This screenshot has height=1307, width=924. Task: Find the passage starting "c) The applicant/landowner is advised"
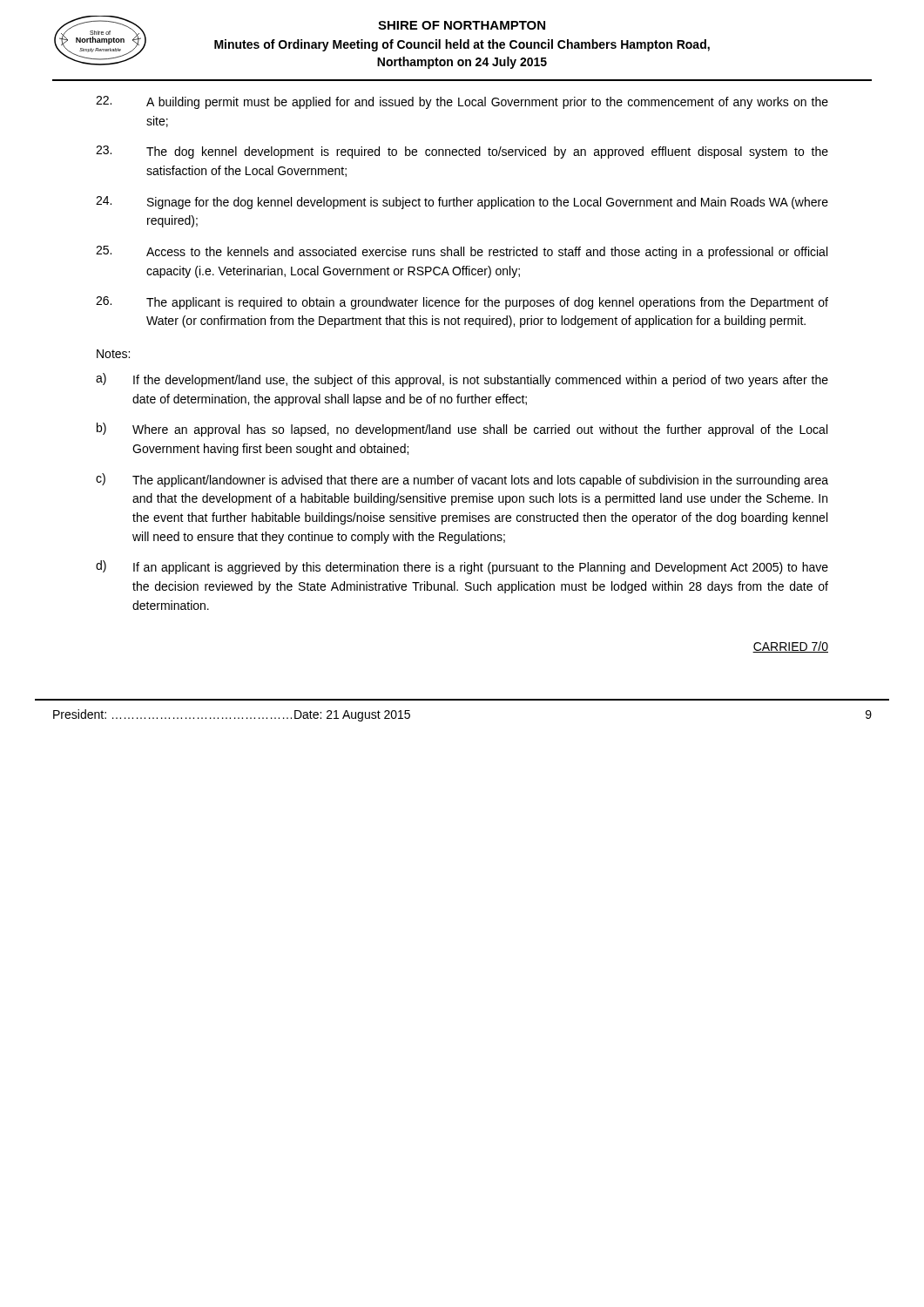coord(462,509)
